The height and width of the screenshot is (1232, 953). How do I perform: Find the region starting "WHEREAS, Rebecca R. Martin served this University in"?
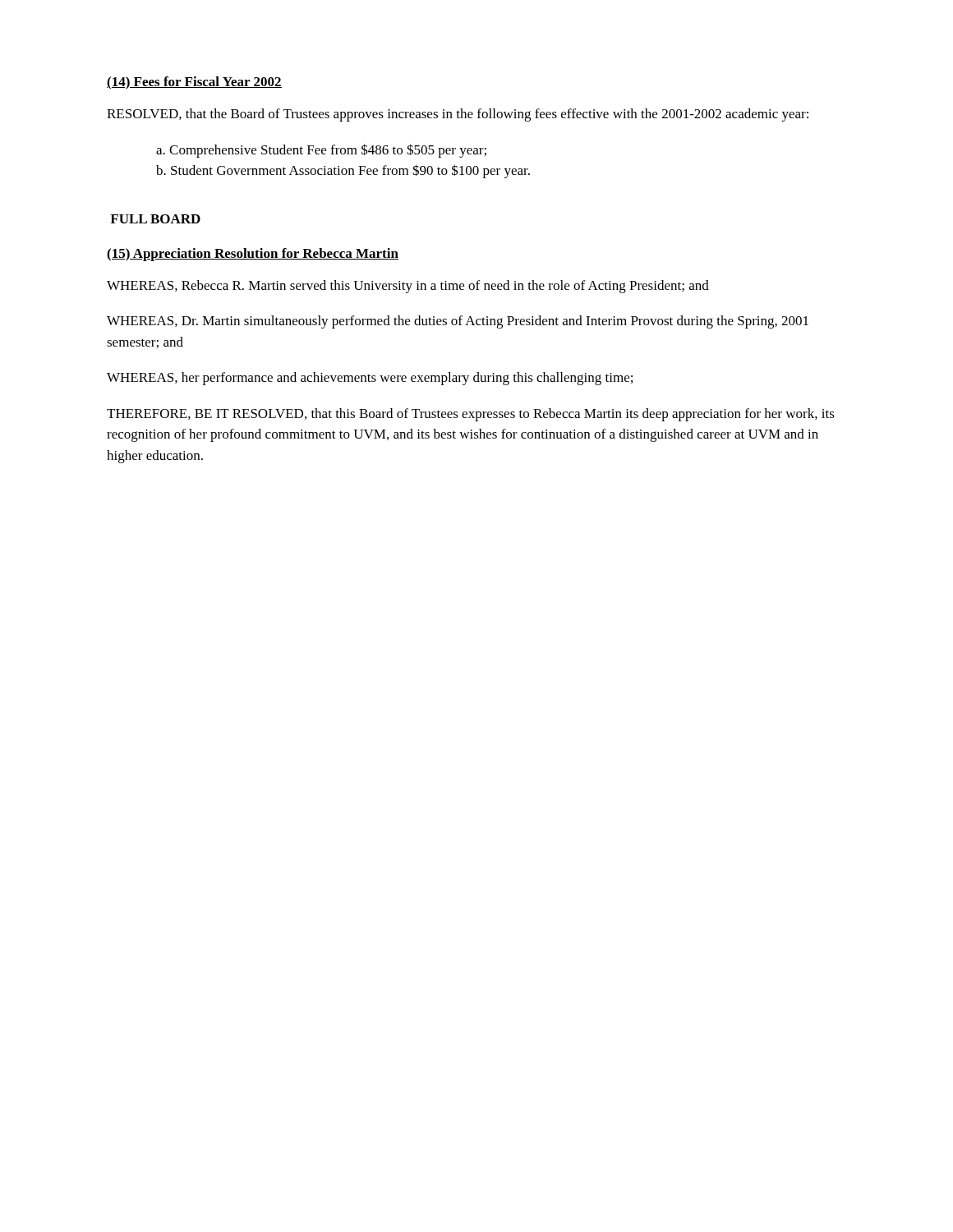click(x=408, y=285)
